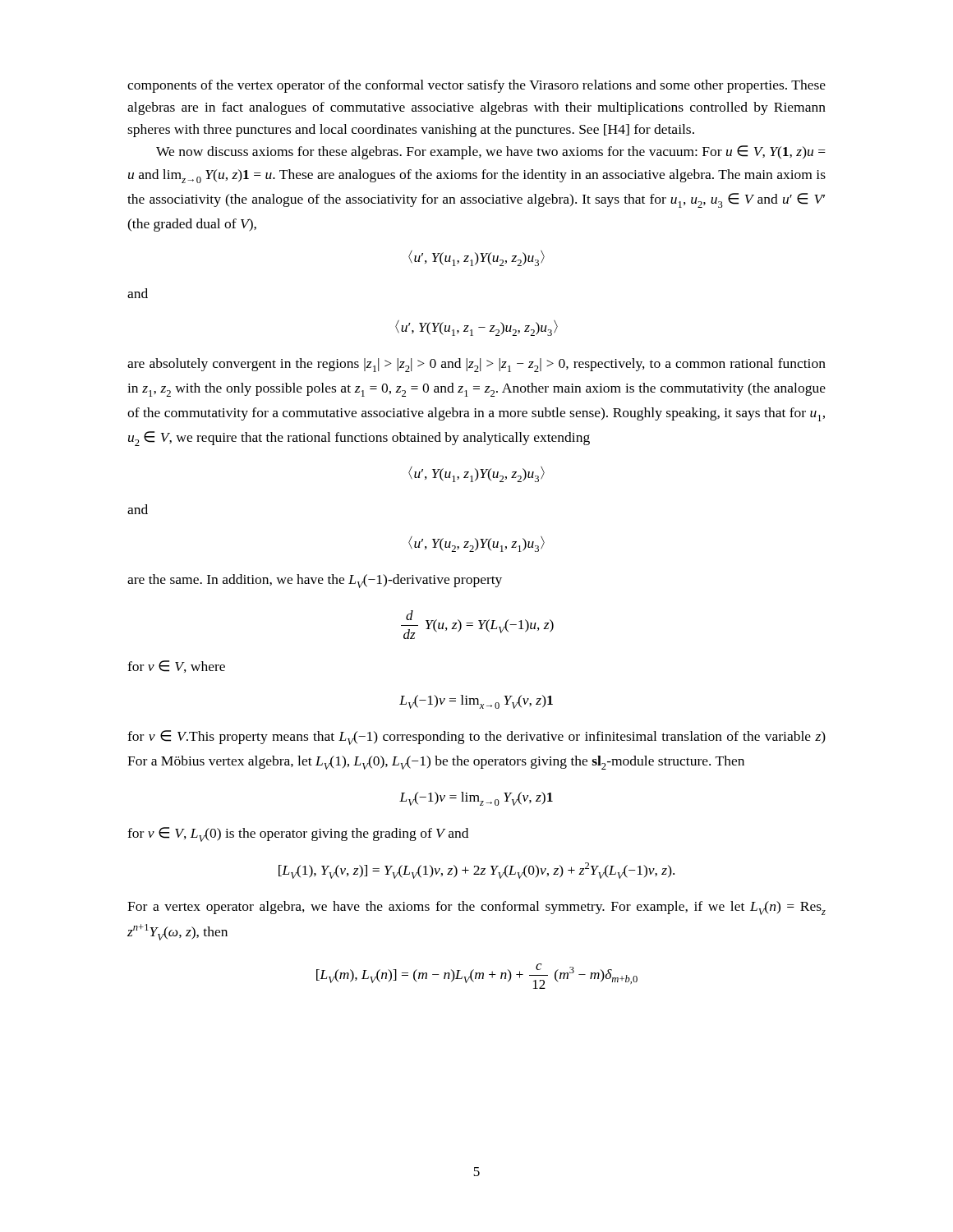Select the region starting "For a vertex operator"

pyautogui.click(x=476, y=920)
